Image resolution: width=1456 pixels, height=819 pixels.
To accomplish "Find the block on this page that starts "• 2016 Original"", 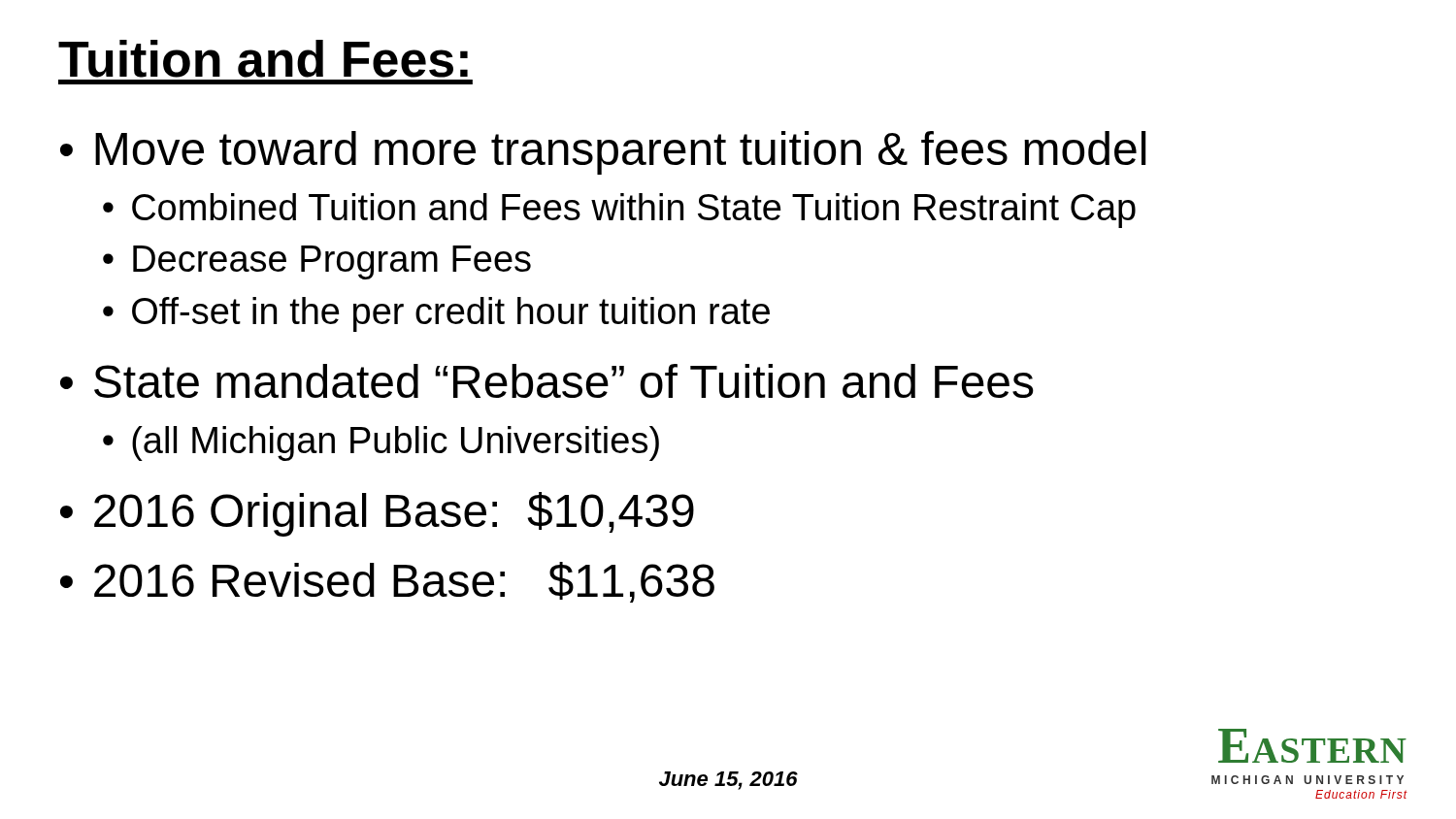I will point(377,511).
